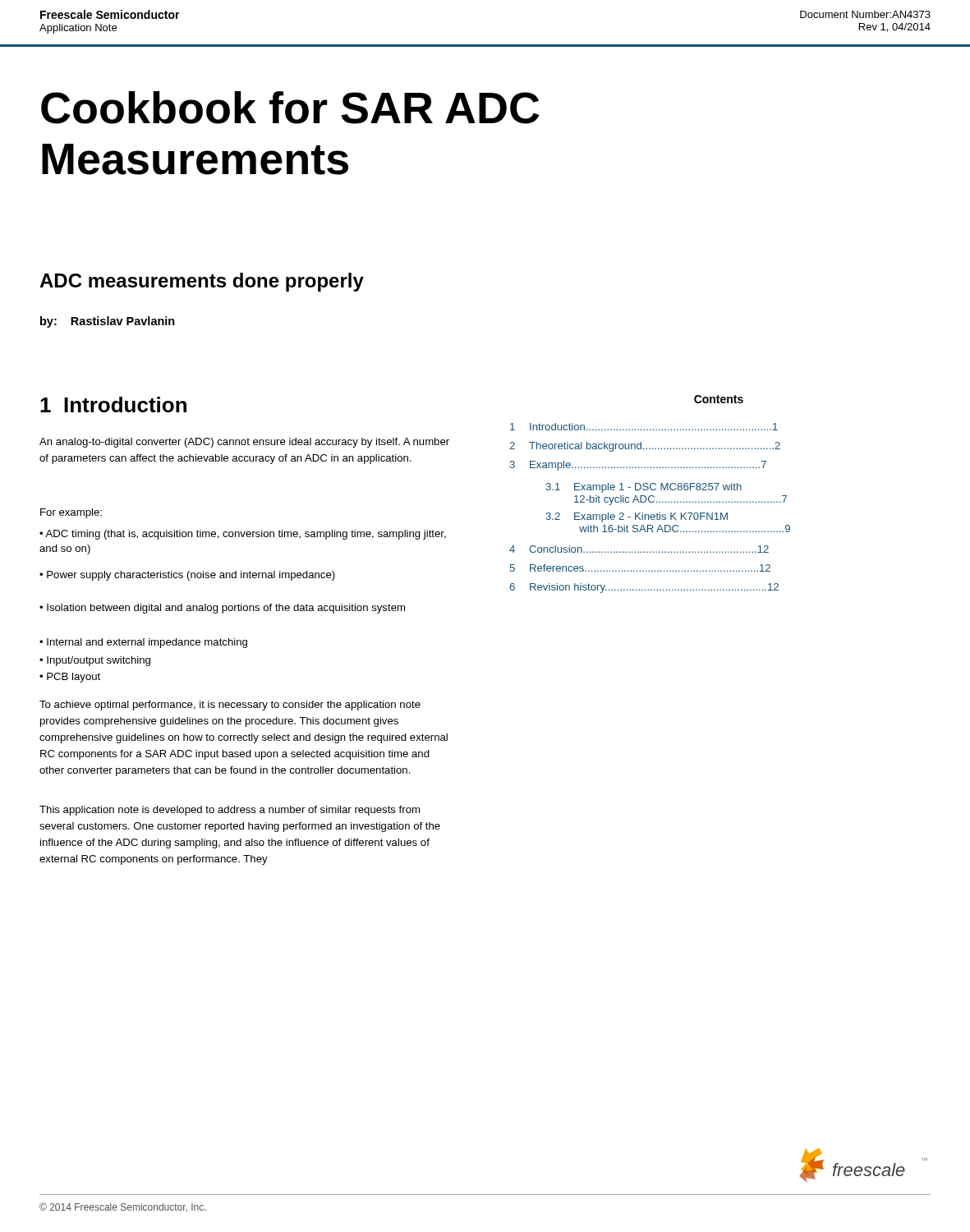
Task: Click on the block starting "• Input/output switching"
Action: pos(95,660)
